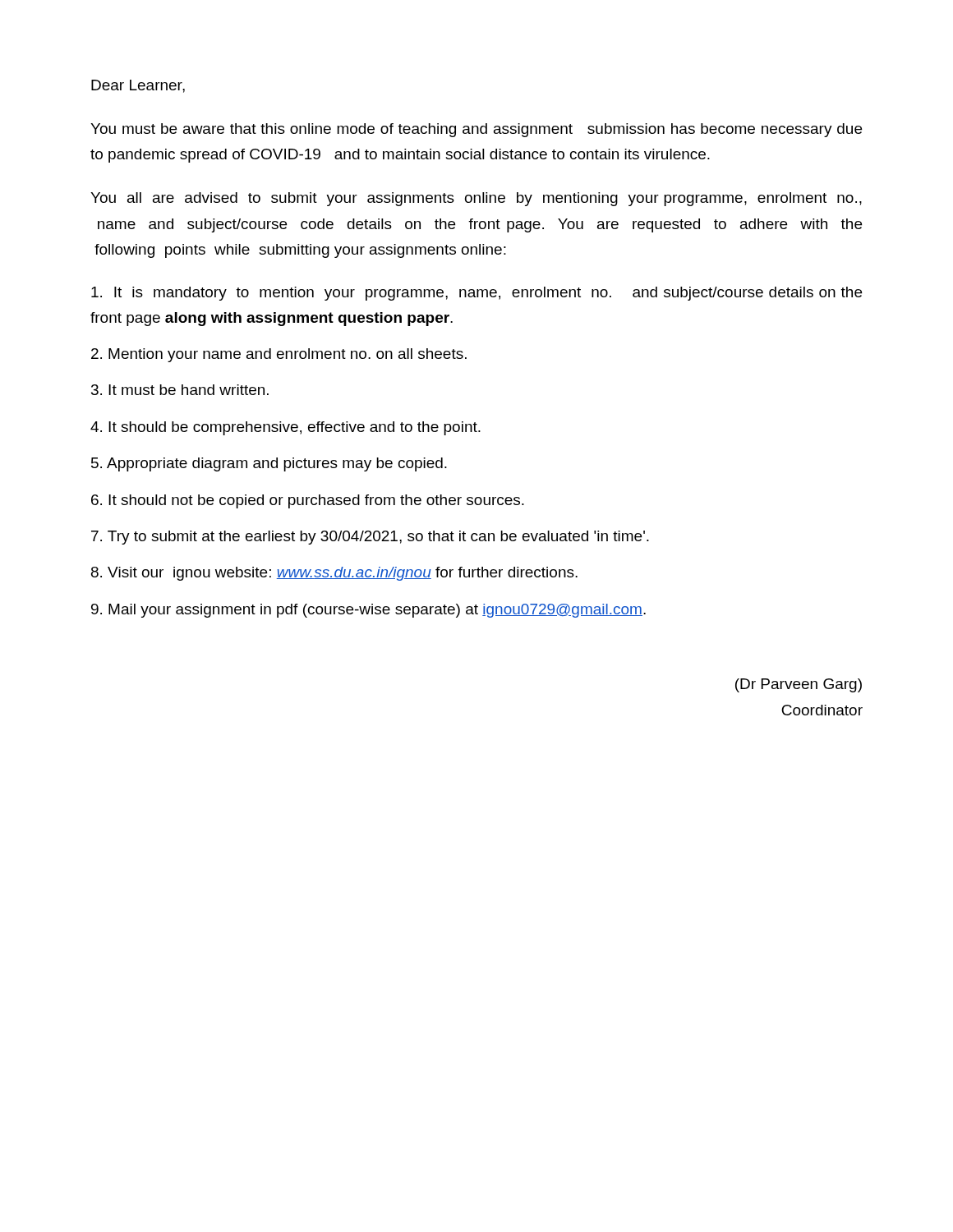The image size is (953, 1232).
Task: Click on the text starting "4. It should be comprehensive, effective and to"
Action: [286, 427]
